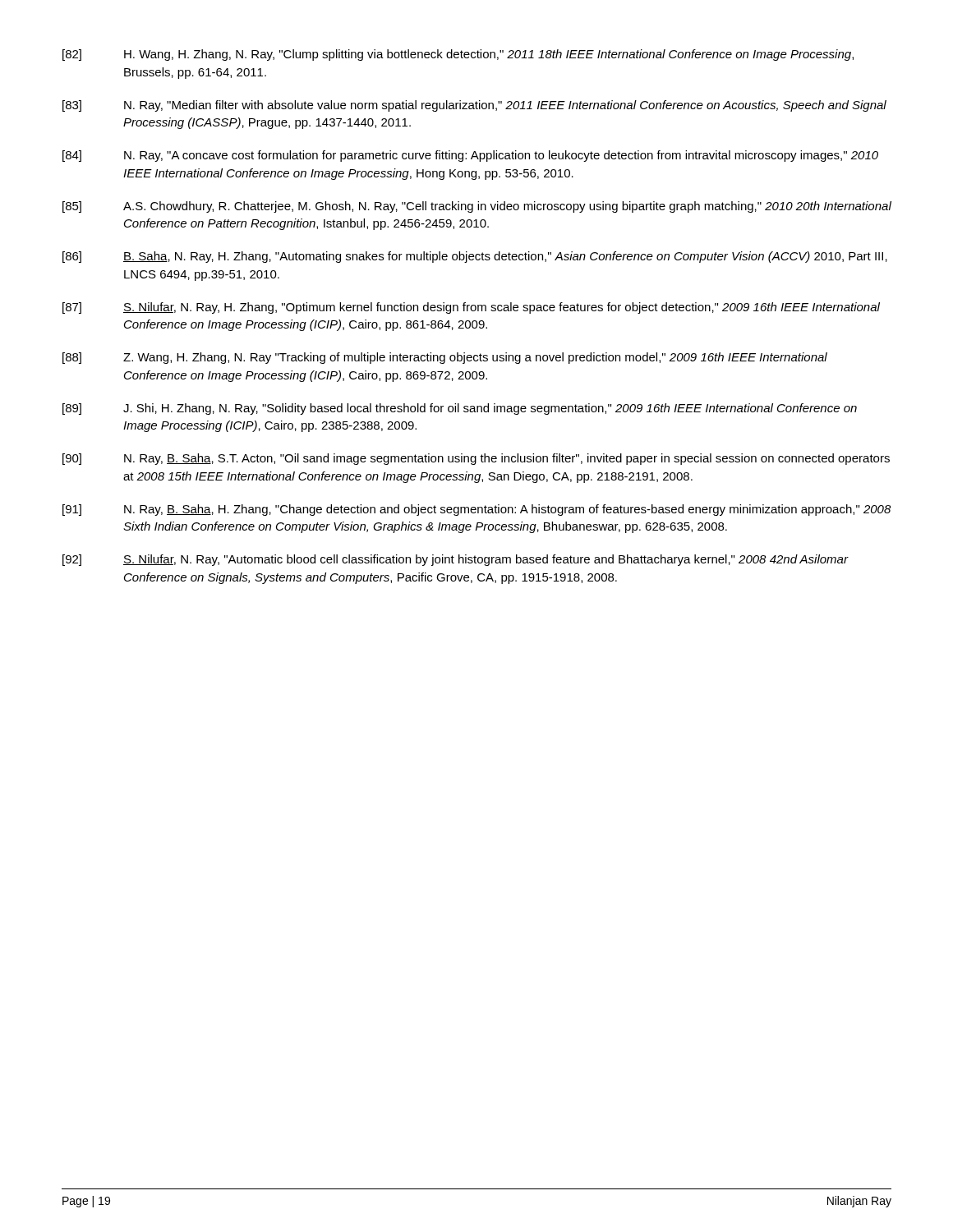Locate the text block starting "[83] N. Ray, "Median filter with absolute"
The width and height of the screenshot is (953, 1232).
pyautogui.click(x=476, y=114)
